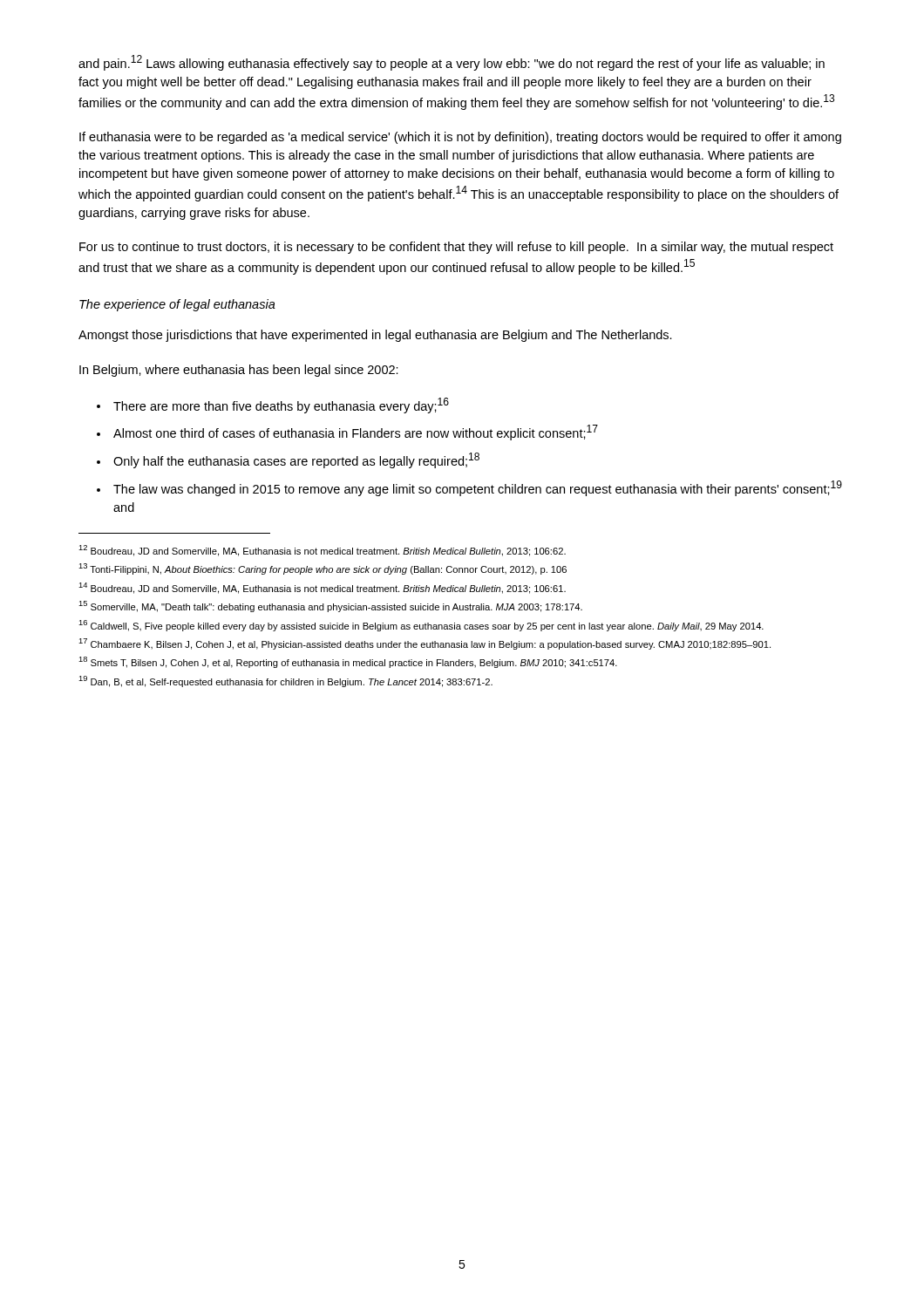This screenshot has height=1308, width=924.
Task: Point to the element starting "and pain.12 Laws allowing euthanasia effectively say"
Action: click(457, 81)
